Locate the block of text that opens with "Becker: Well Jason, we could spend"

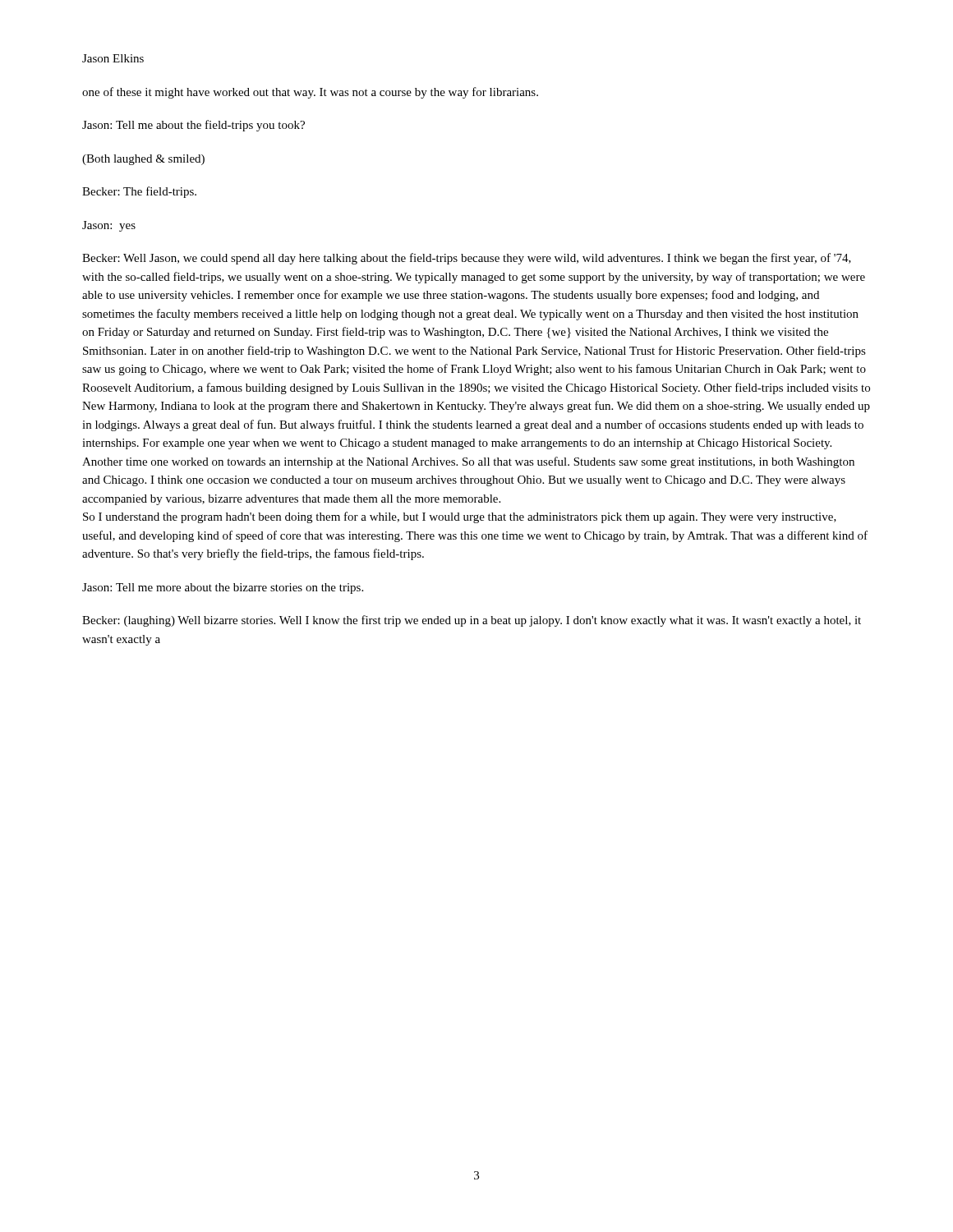point(476,406)
